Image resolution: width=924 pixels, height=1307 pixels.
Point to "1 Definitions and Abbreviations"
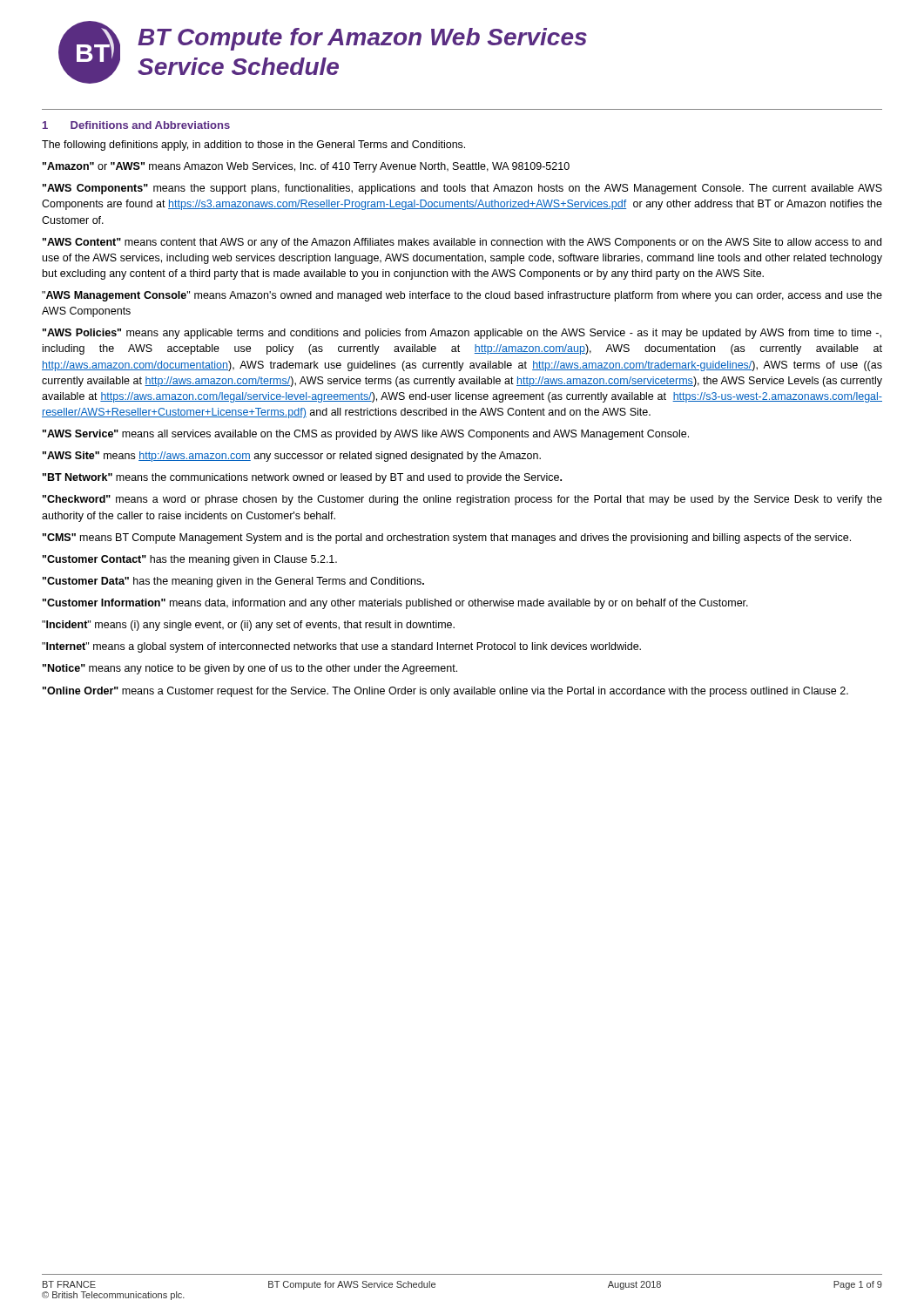[x=136, y=125]
